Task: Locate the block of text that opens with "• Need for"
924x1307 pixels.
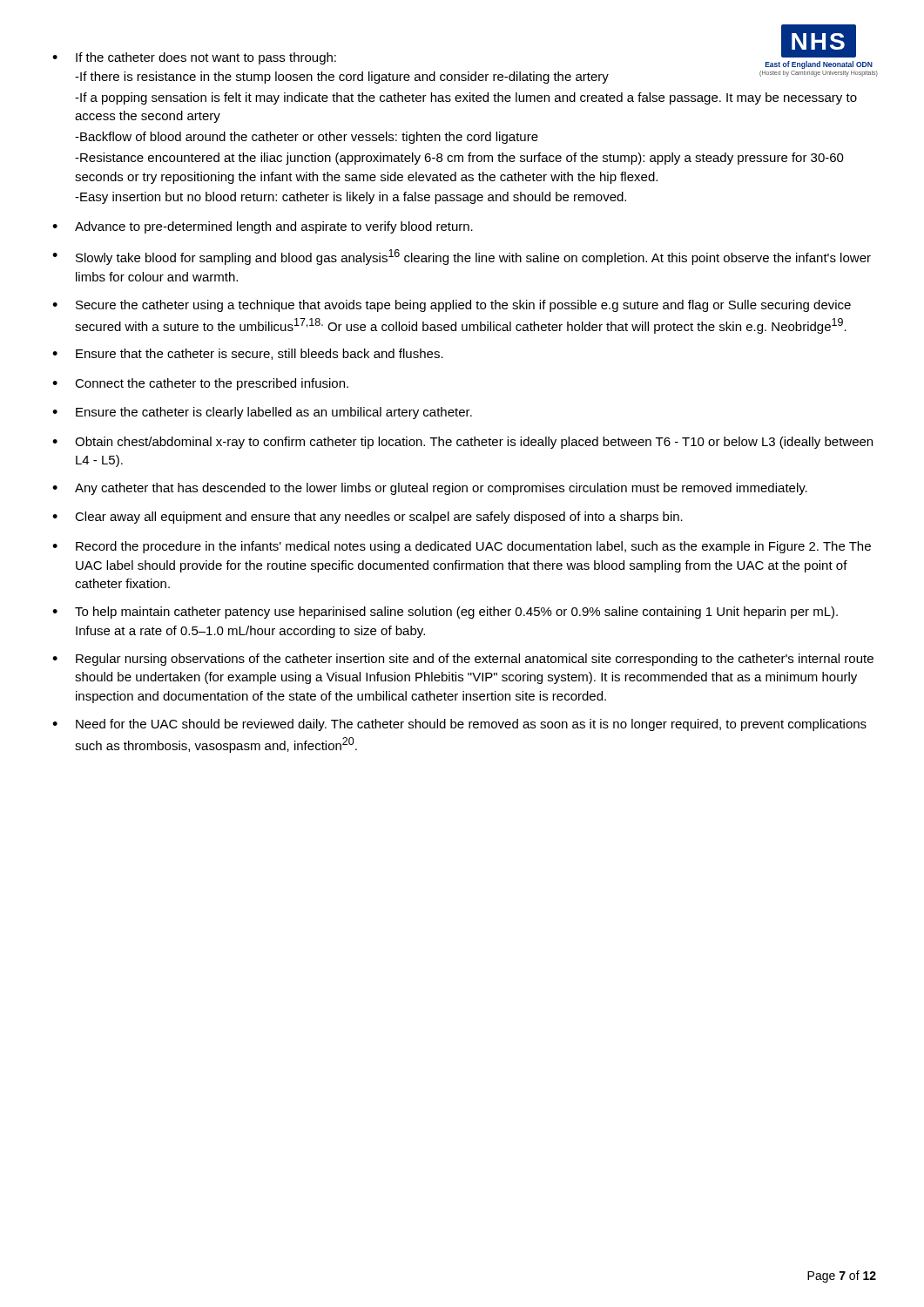Action: [464, 735]
